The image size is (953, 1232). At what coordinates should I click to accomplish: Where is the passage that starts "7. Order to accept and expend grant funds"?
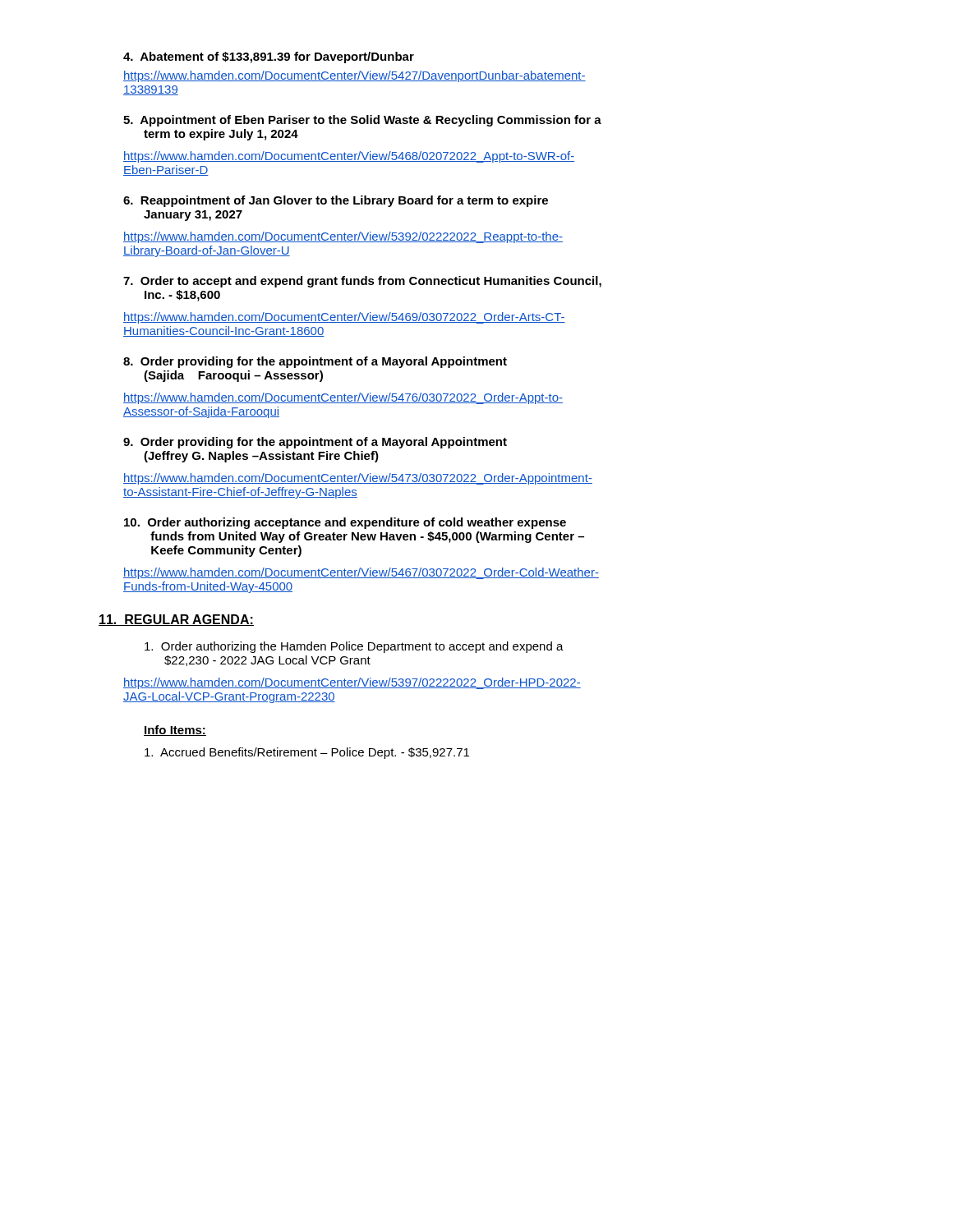click(x=363, y=287)
